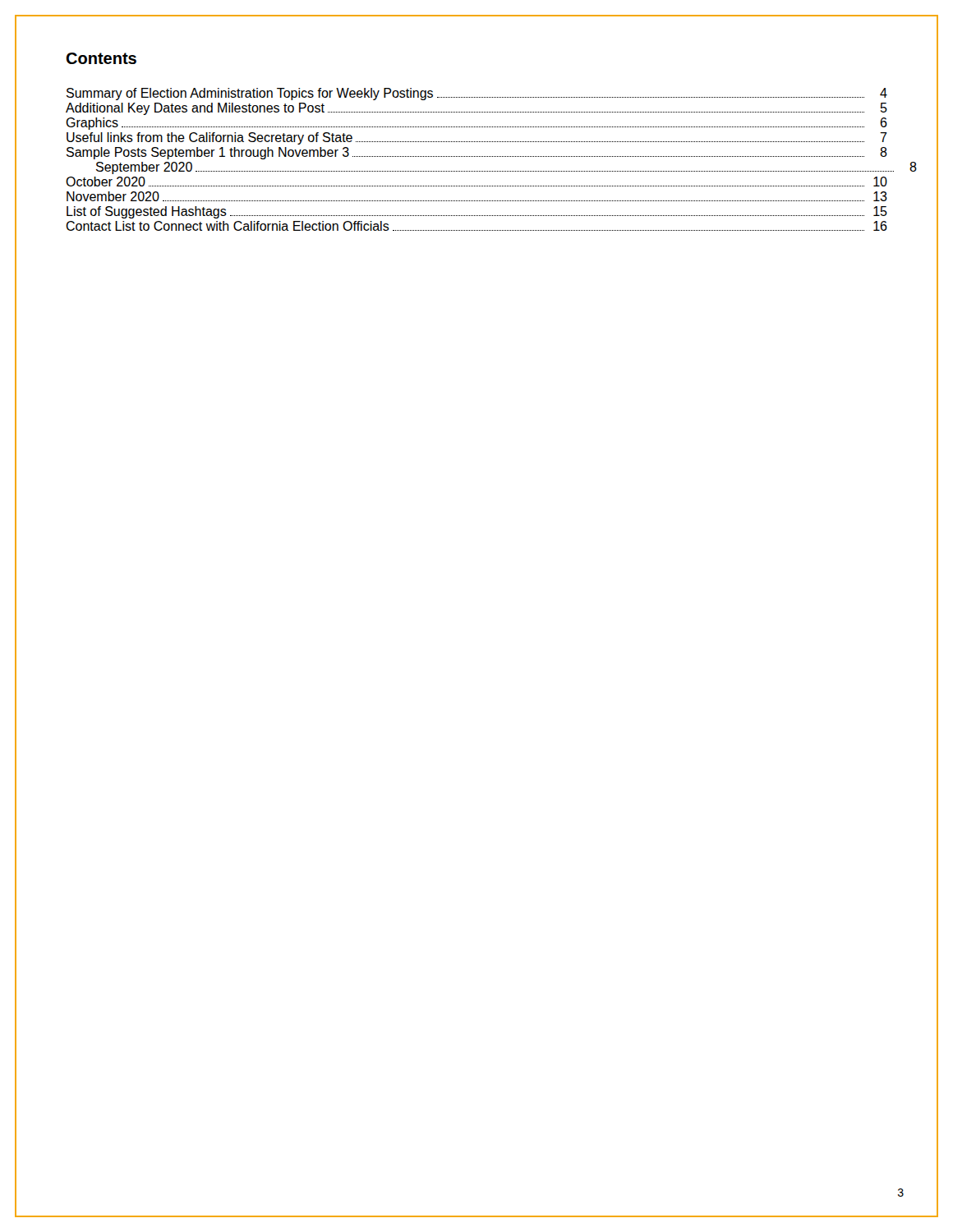This screenshot has height=1232, width=953.
Task: Point to the block starting "Additional Key Dates and Milestones to"
Action: [x=476, y=108]
